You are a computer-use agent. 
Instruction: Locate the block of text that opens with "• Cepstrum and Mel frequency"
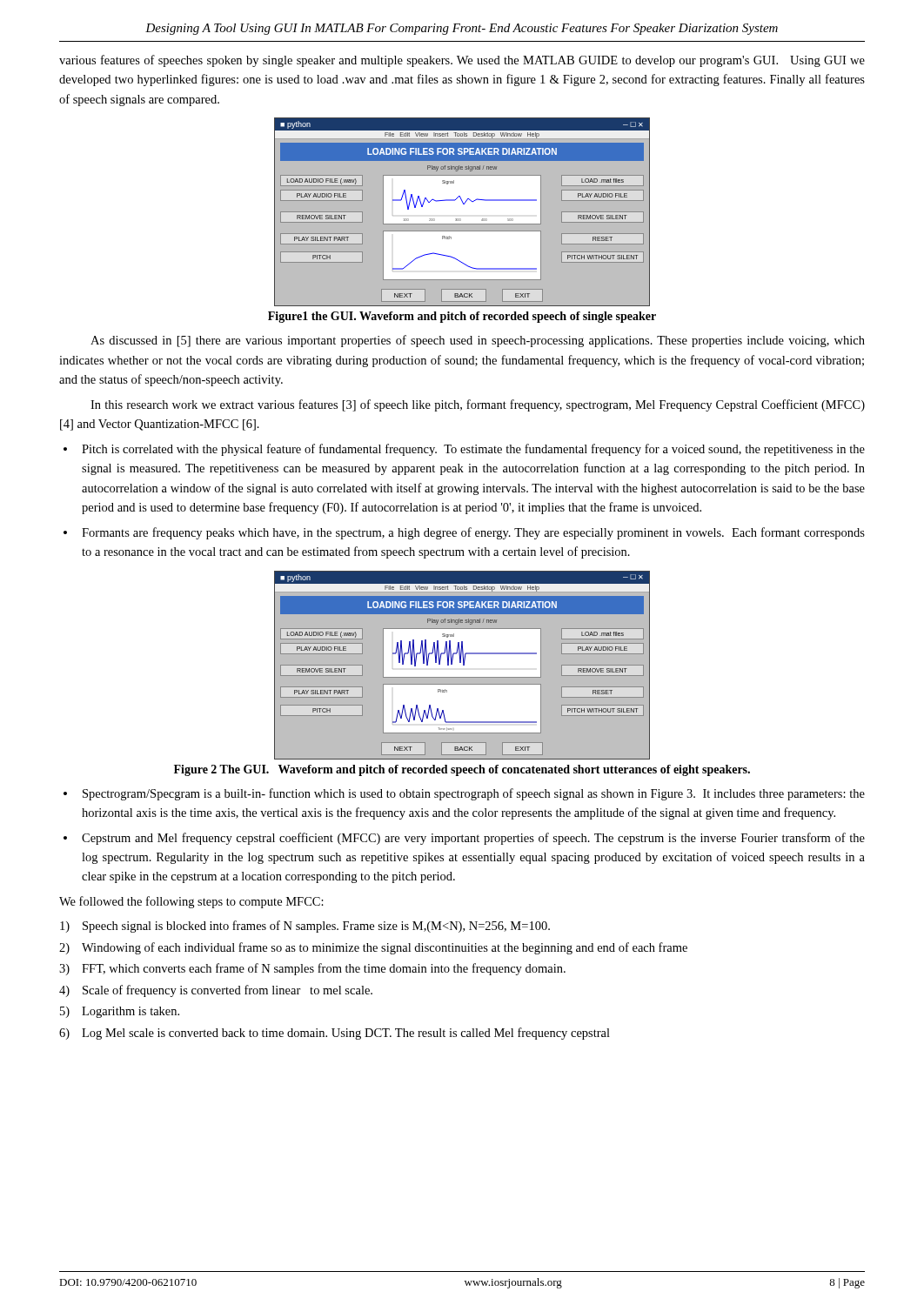pos(462,857)
